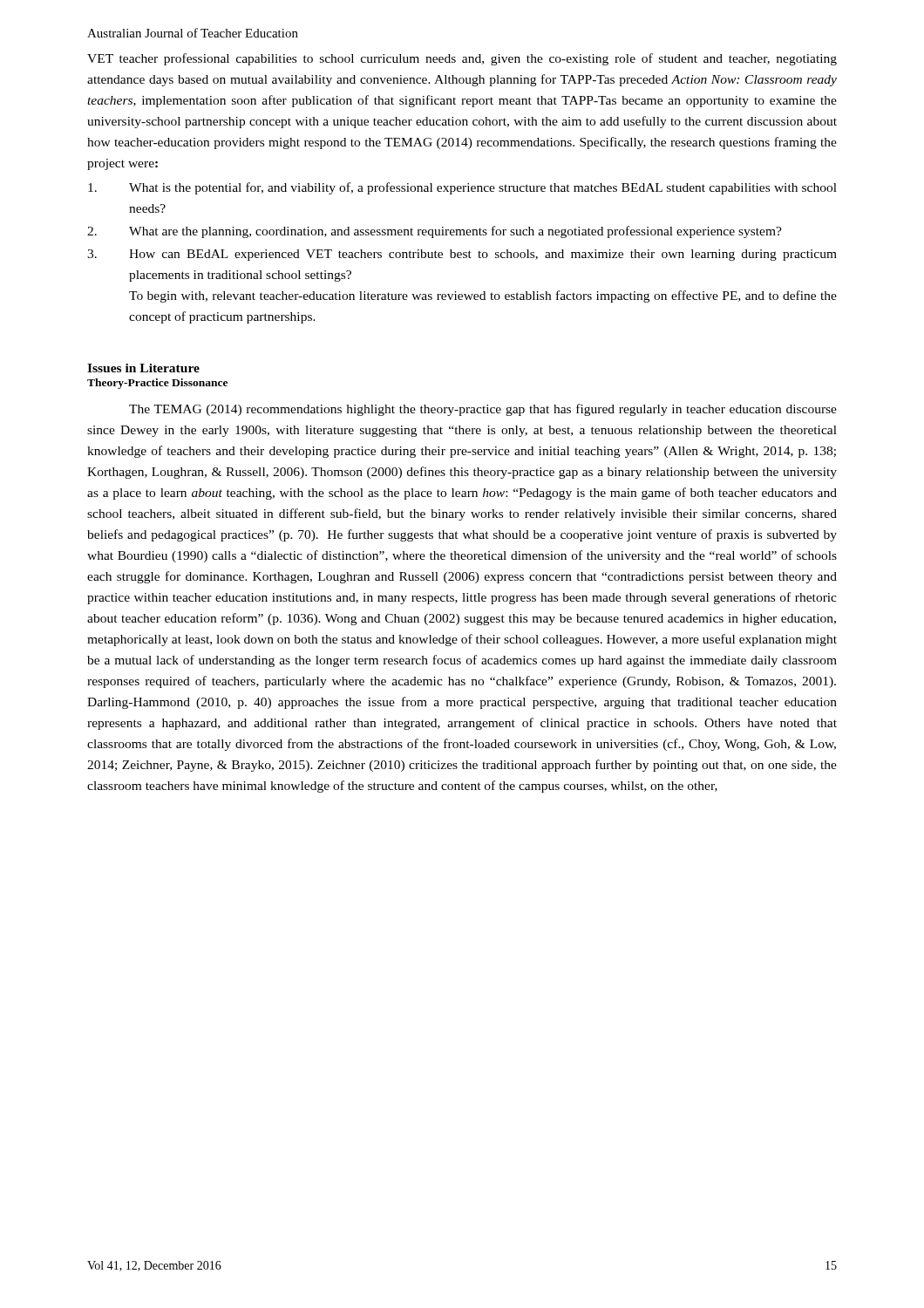
Task: Point to the text block starting "What is the potential for, and"
Action: tap(462, 198)
